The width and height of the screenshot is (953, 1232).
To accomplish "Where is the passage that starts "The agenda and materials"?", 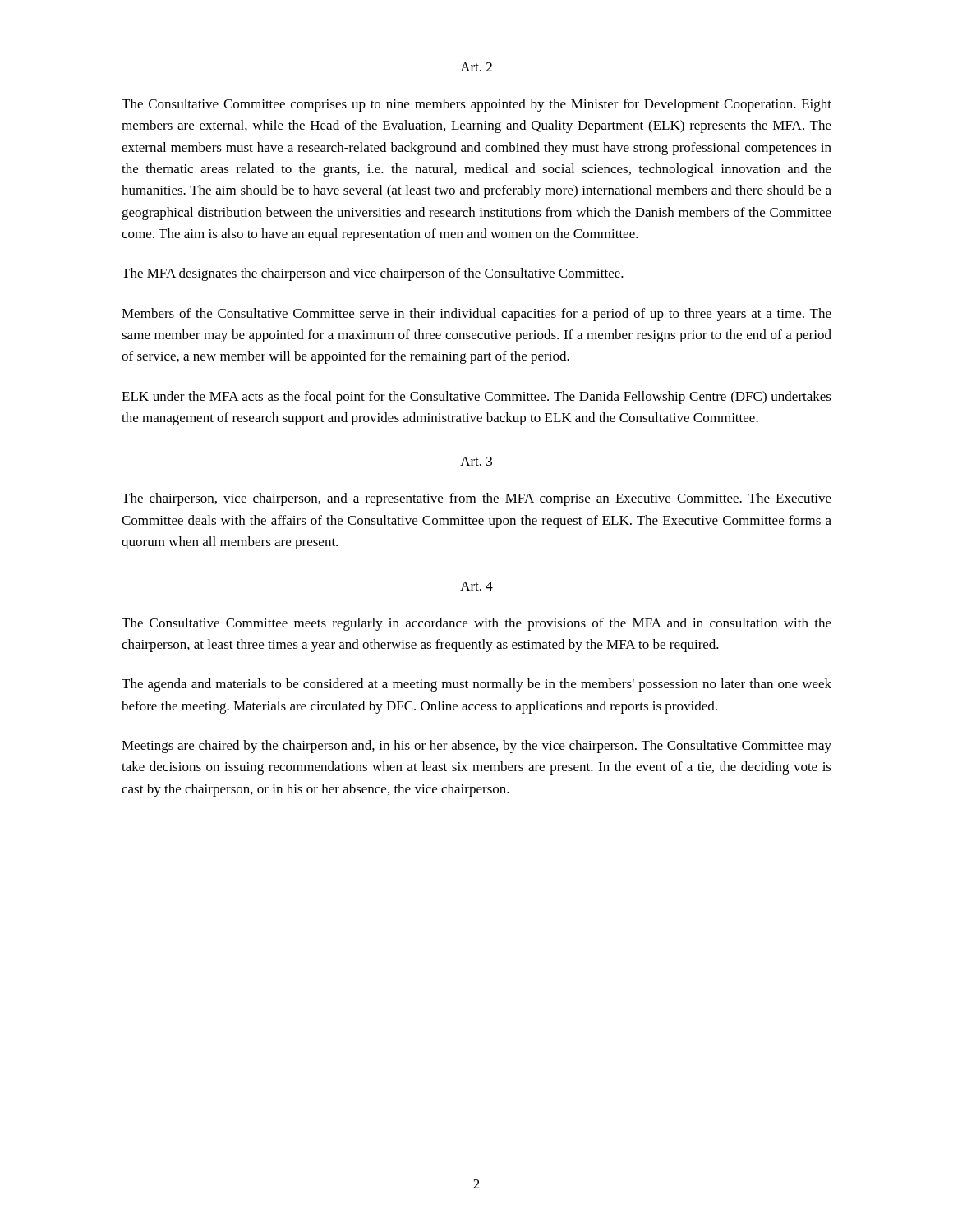I will click(x=476, y=695).
